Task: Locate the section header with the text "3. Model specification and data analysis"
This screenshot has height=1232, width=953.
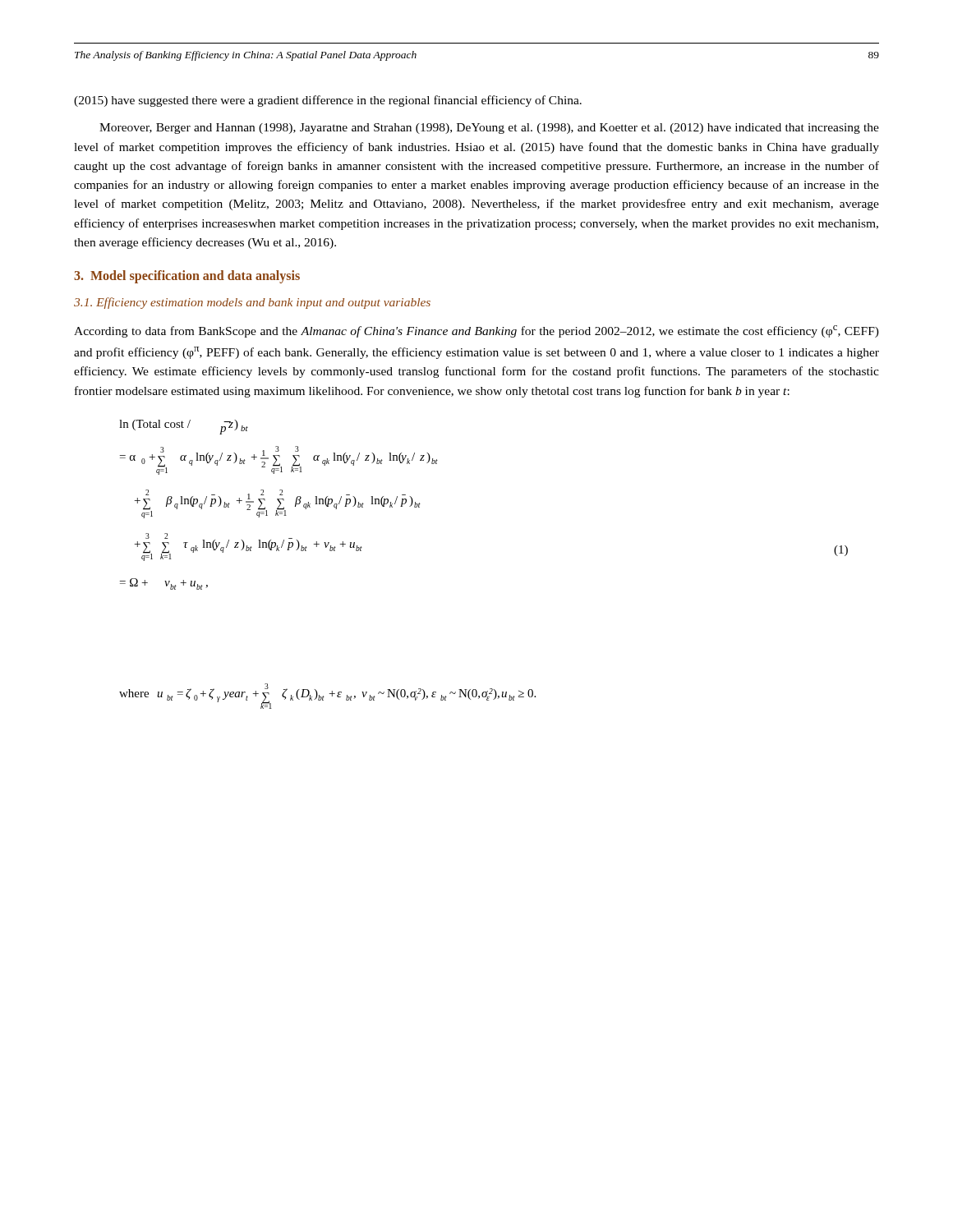Action: point(187,276)
